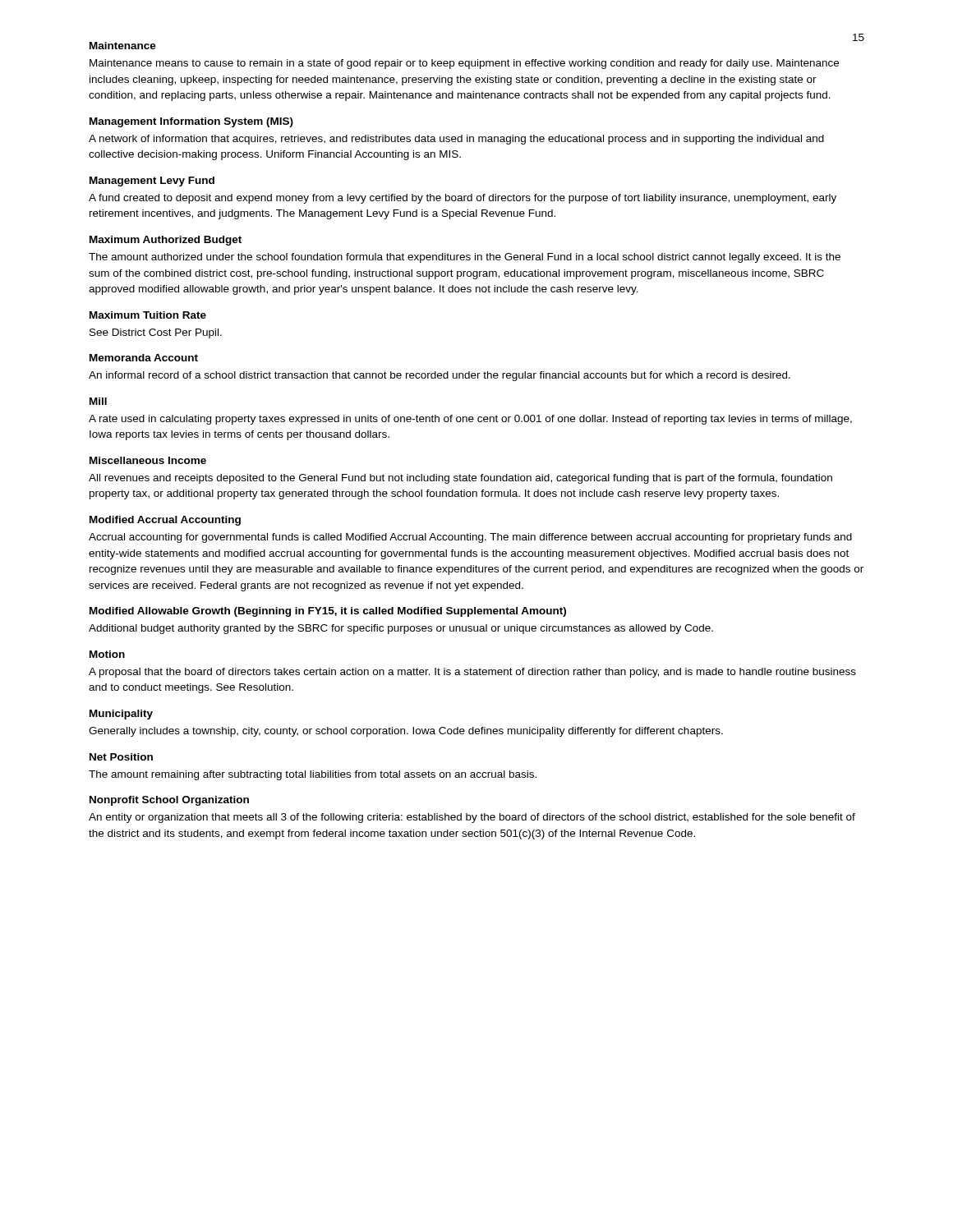Locate the block starting "A proposal that the board of directors"

point(476,680)
